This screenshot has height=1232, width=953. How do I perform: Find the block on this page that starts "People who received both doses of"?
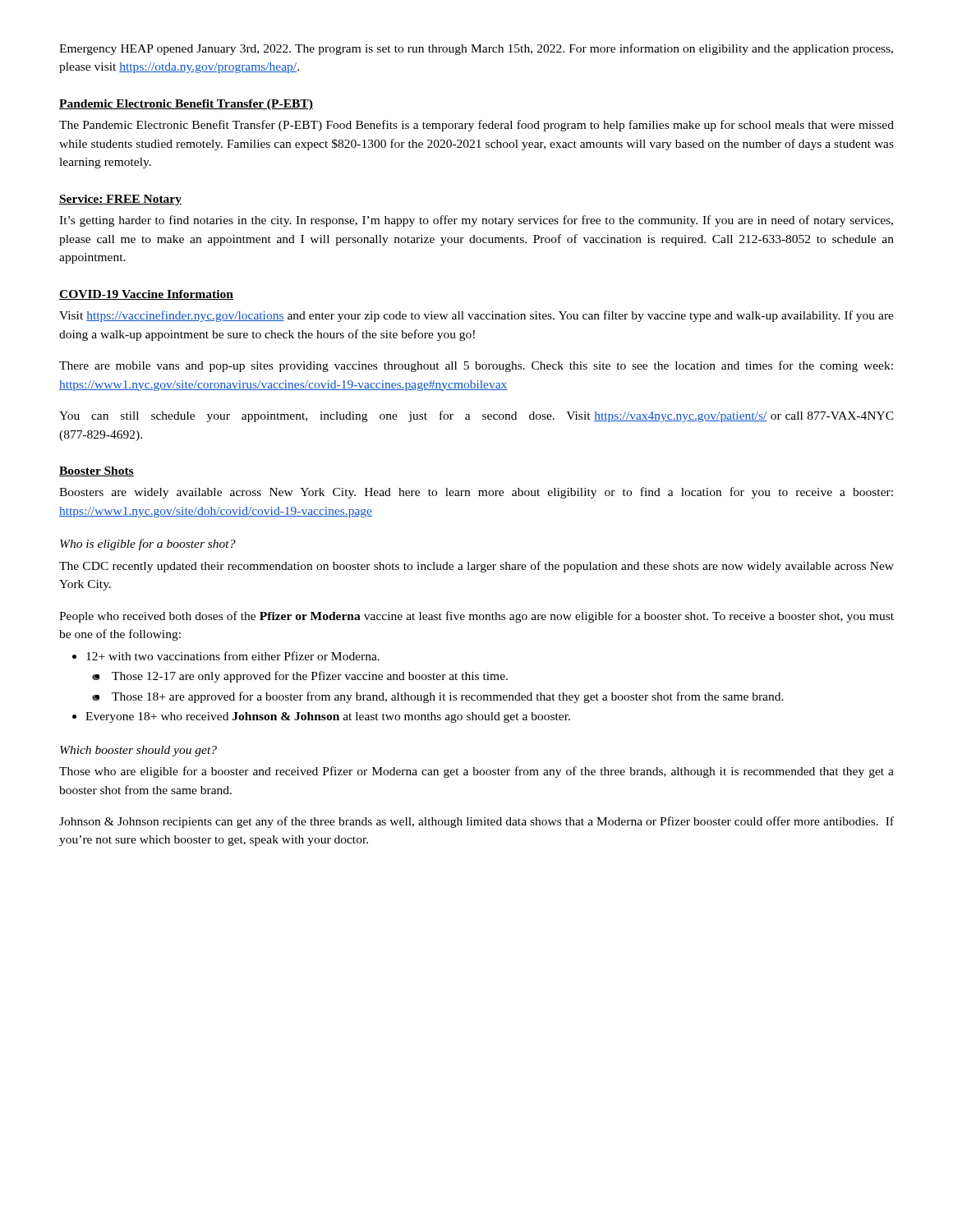pyautogui.click(x=476, y=625)
